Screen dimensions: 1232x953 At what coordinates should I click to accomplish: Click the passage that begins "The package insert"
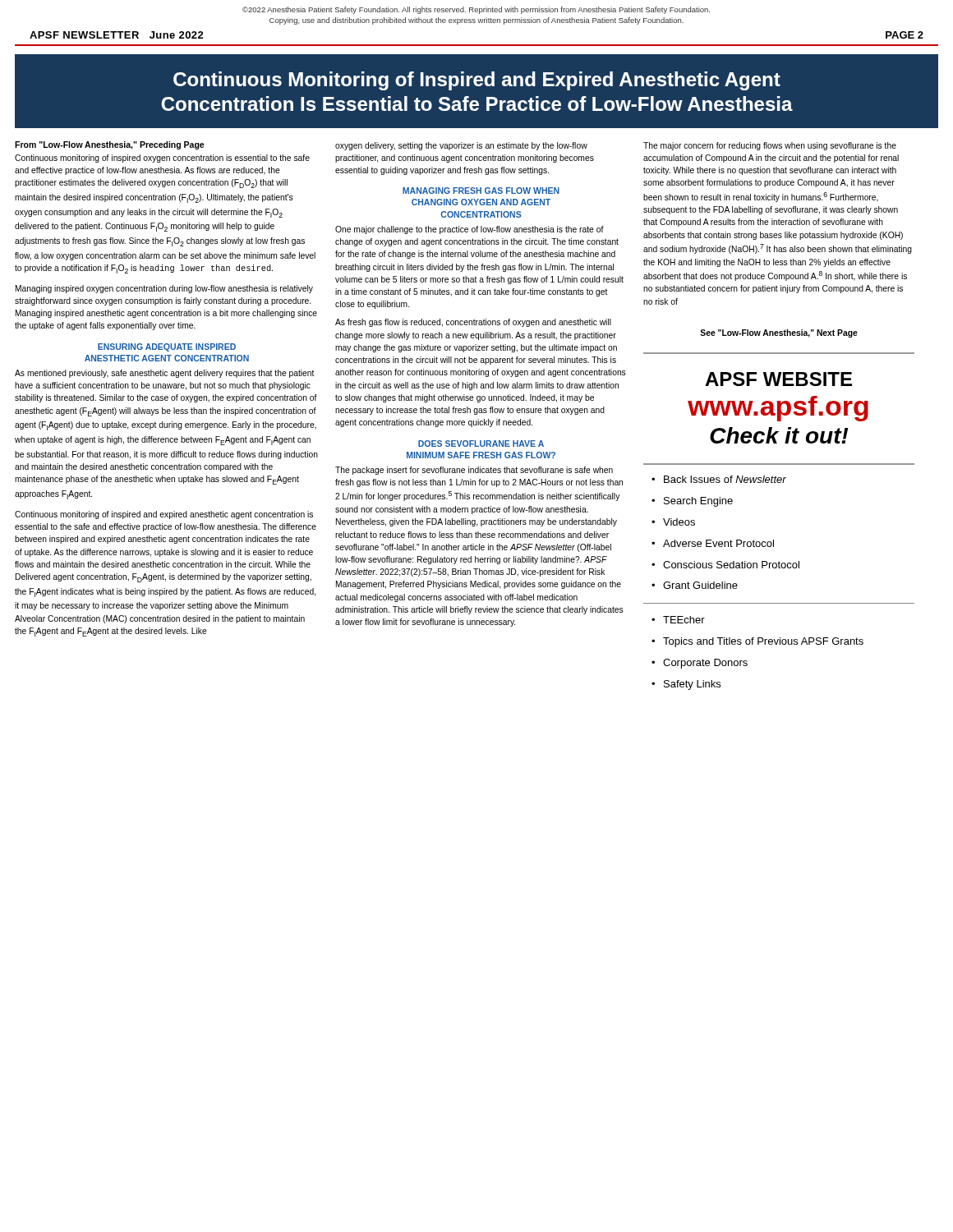481,546
